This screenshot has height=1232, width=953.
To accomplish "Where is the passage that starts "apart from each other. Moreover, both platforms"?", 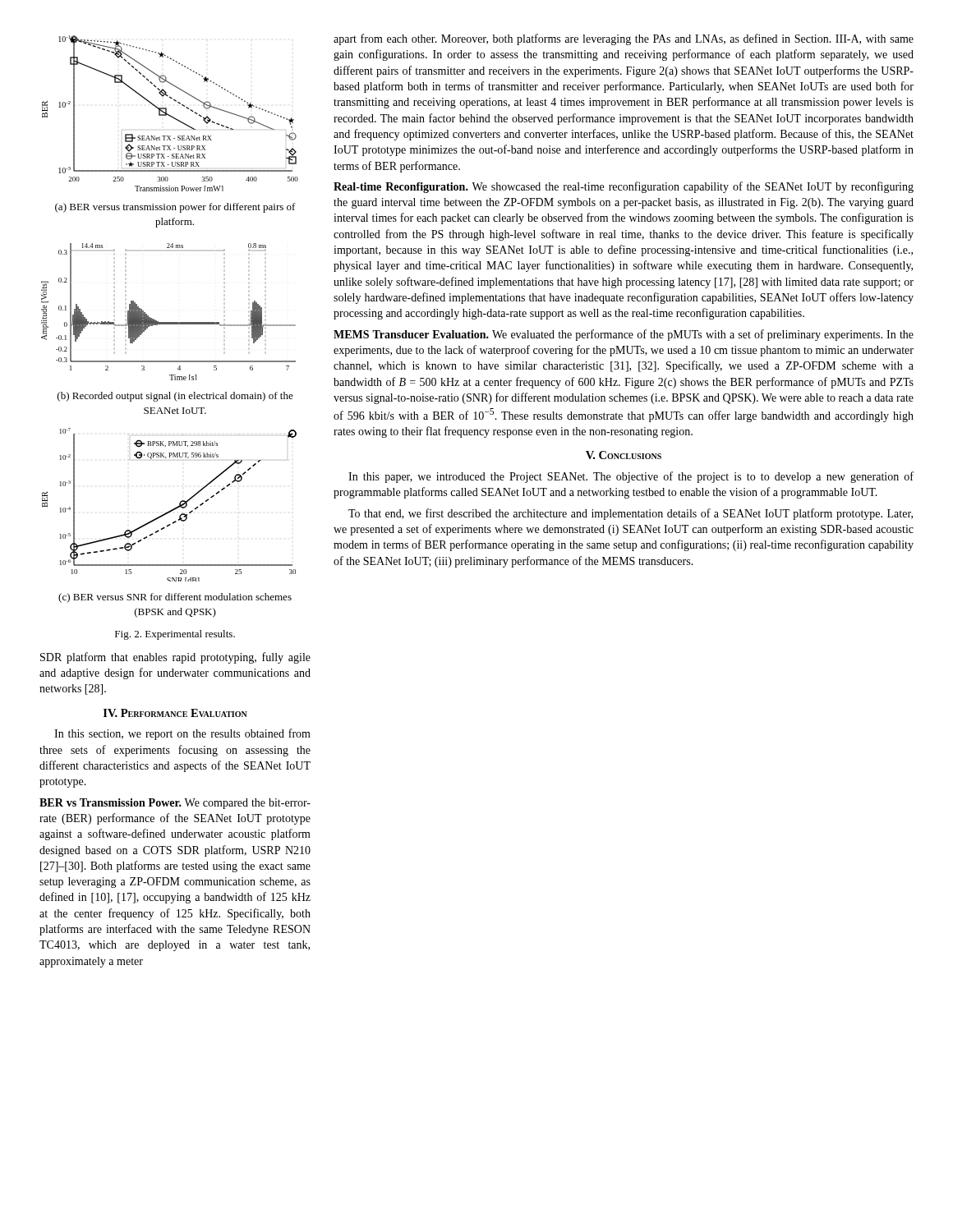I will pos(624,103).
